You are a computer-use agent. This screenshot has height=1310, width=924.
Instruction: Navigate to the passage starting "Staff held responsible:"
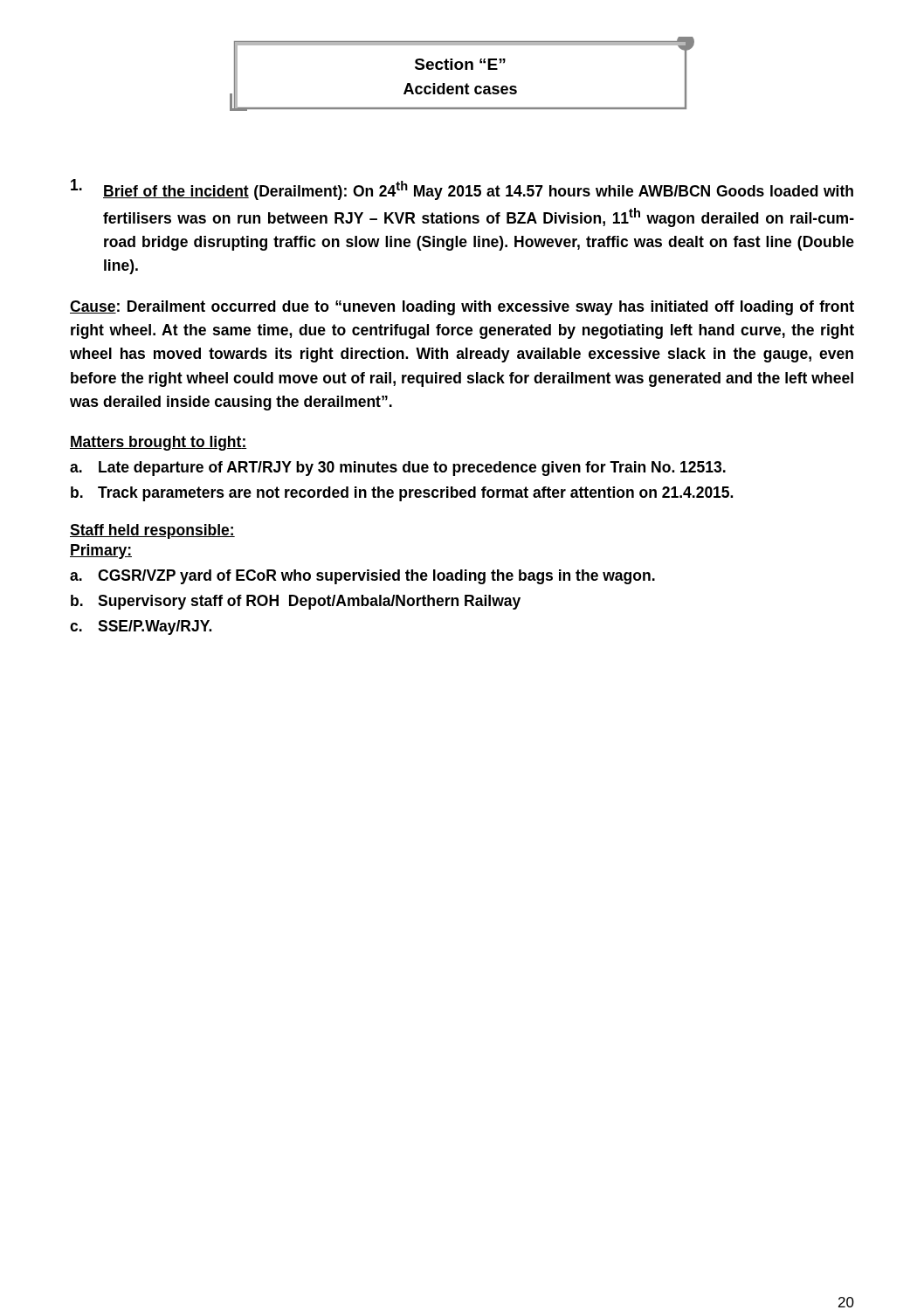point(152,530)
